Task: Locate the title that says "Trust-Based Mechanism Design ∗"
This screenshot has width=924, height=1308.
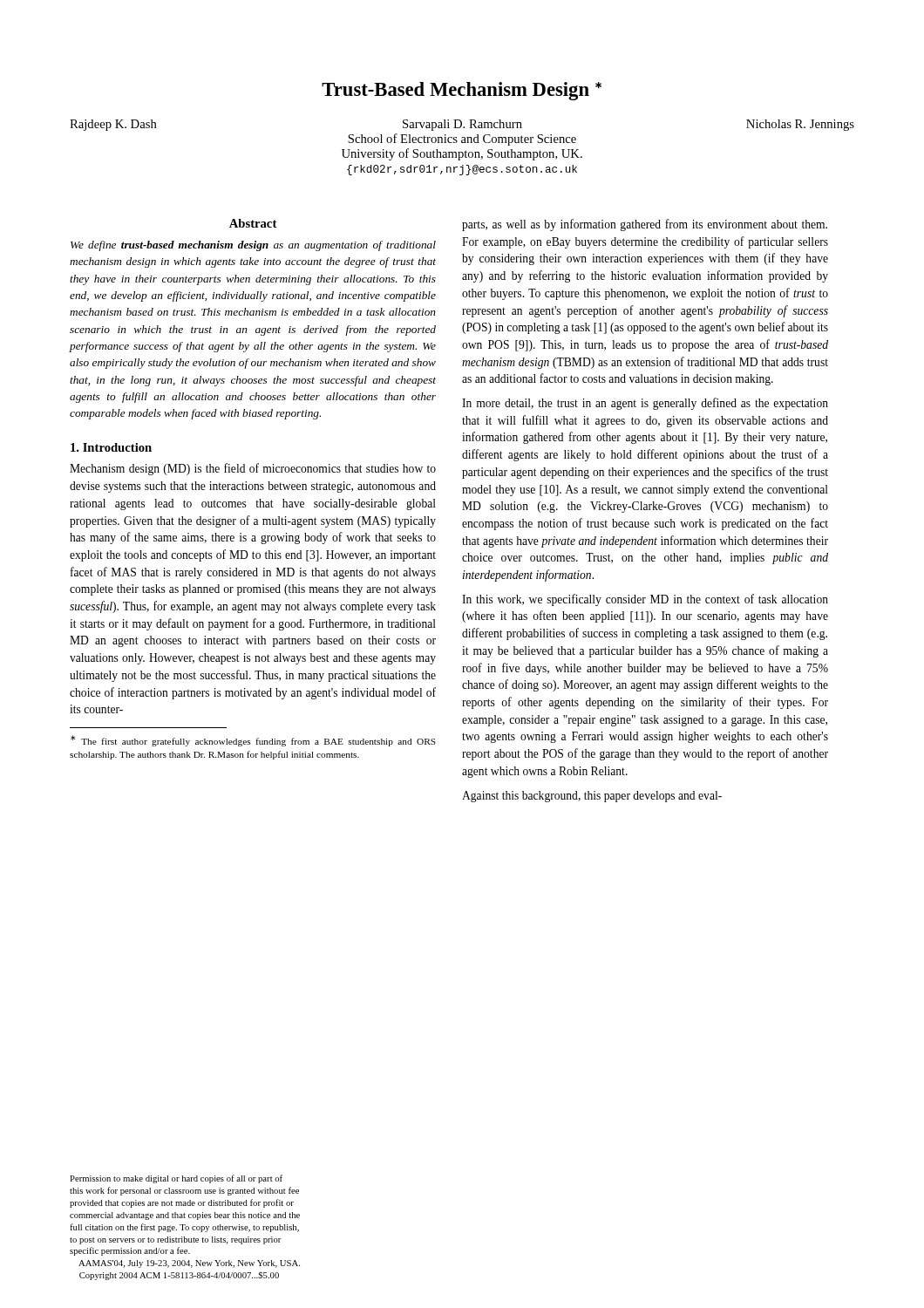Action: point(462,89)
